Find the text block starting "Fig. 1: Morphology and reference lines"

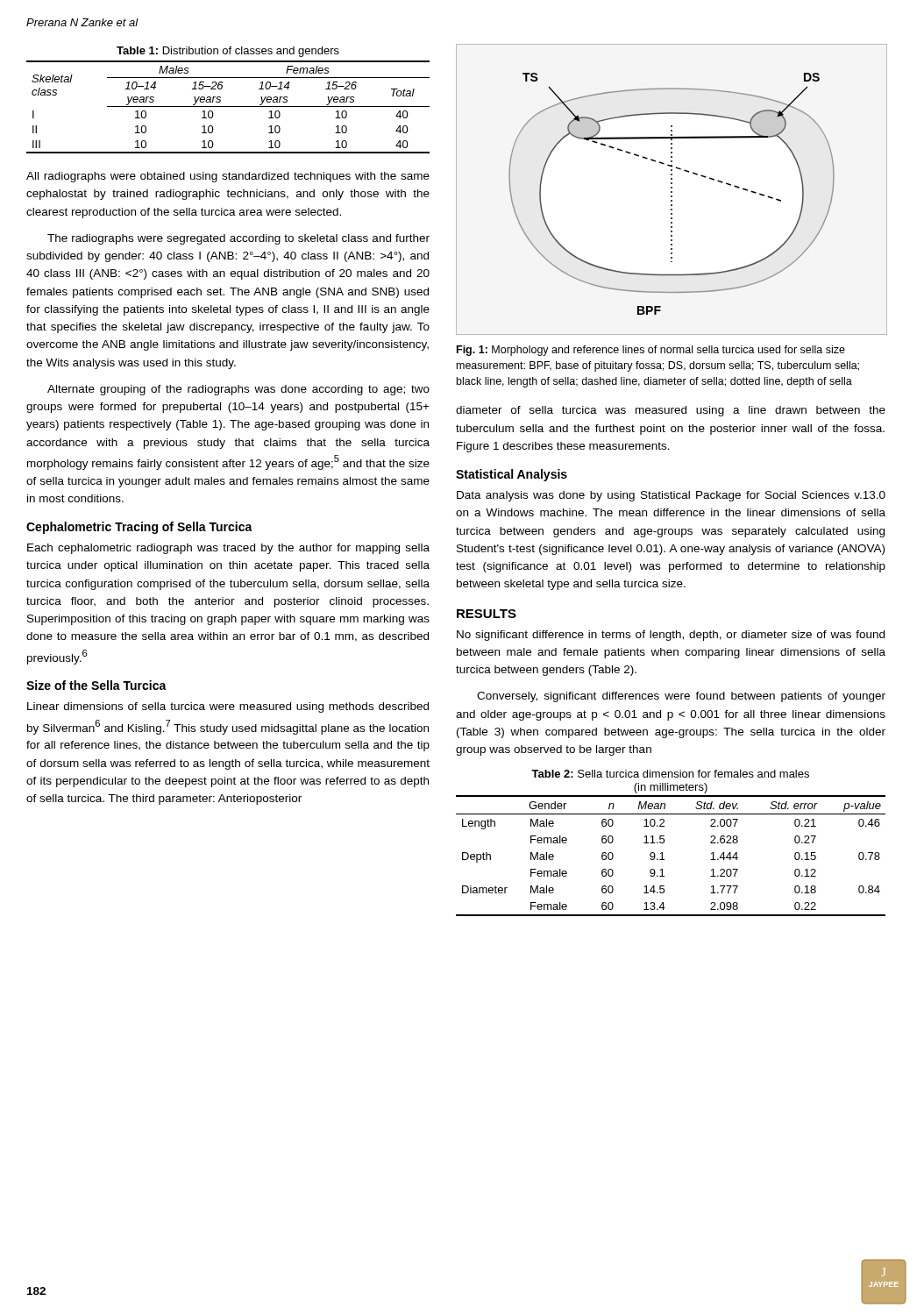point(658,366)
